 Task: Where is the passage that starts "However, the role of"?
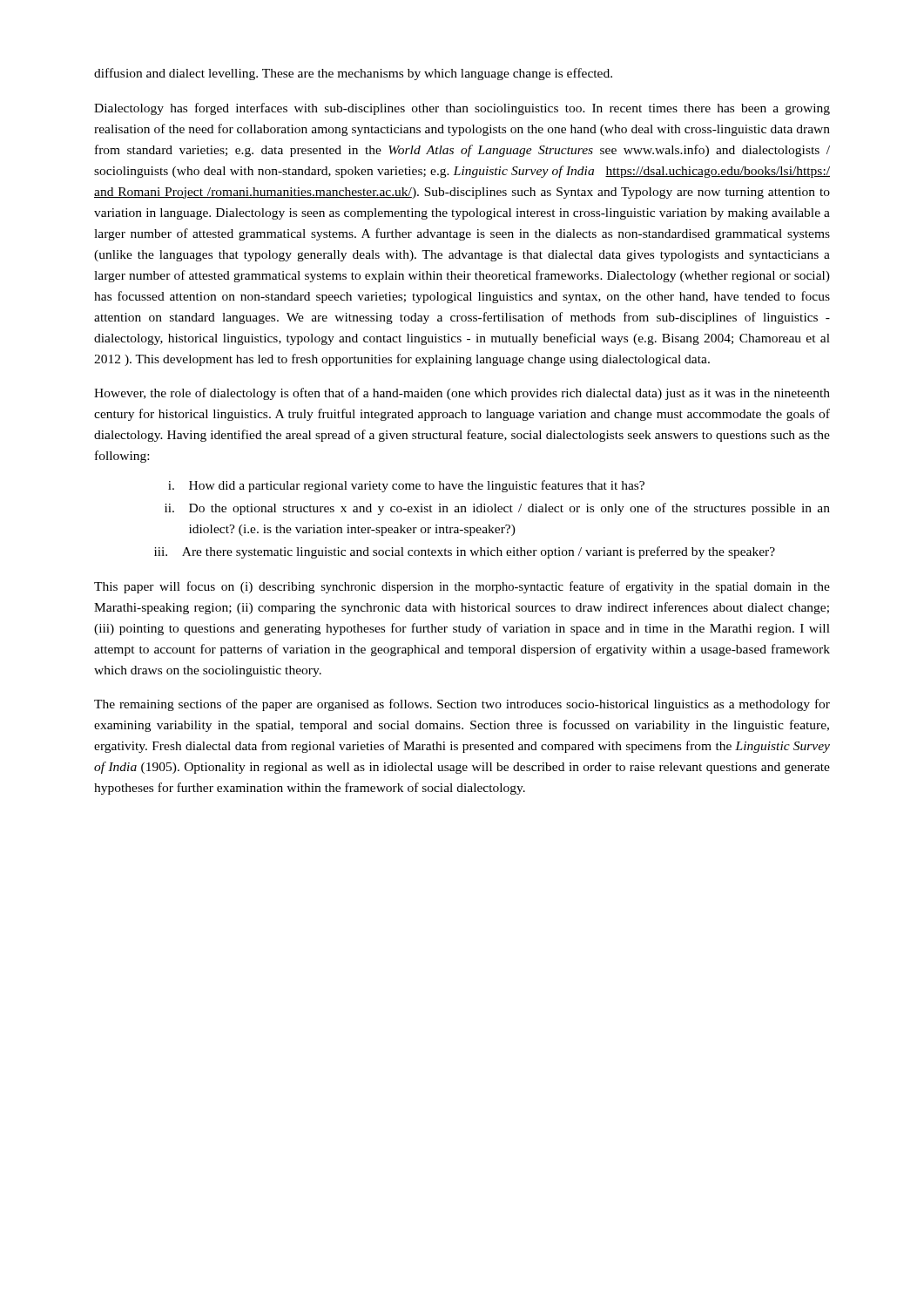(x=462, y=425)
